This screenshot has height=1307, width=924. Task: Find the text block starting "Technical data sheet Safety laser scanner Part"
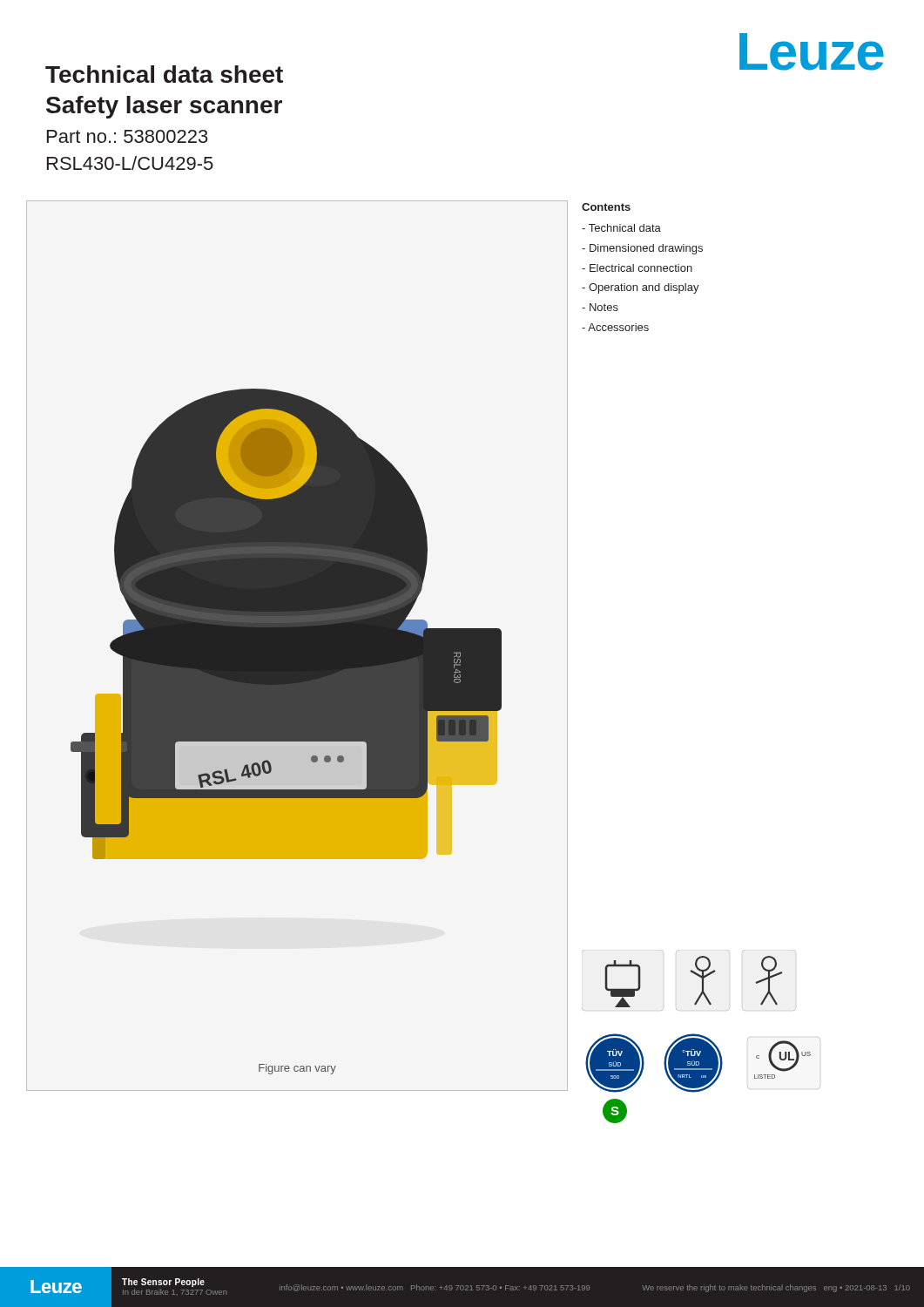point(164,118)
